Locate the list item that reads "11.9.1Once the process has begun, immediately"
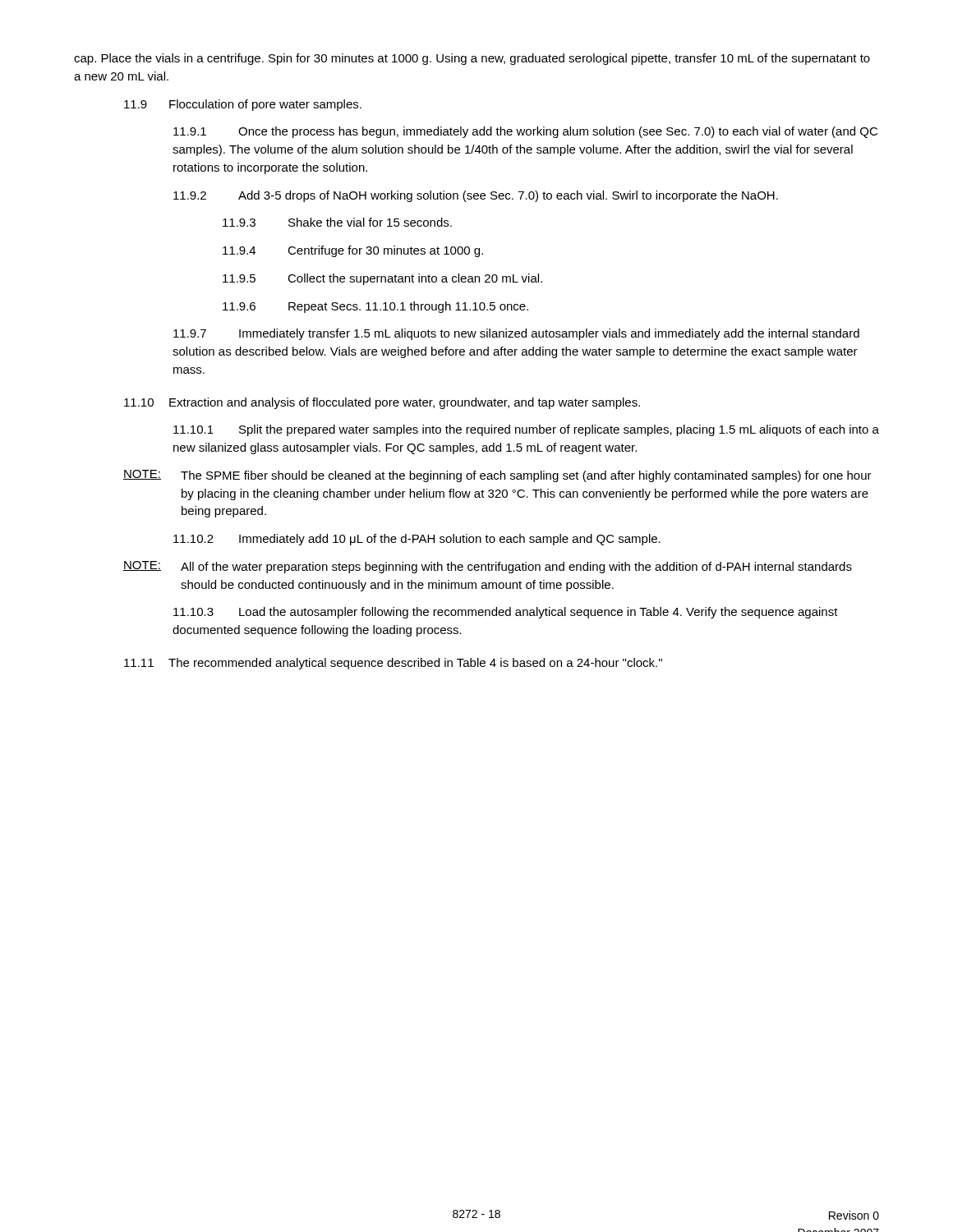Viewport: 953px width, 1232px height. [525, 148]
